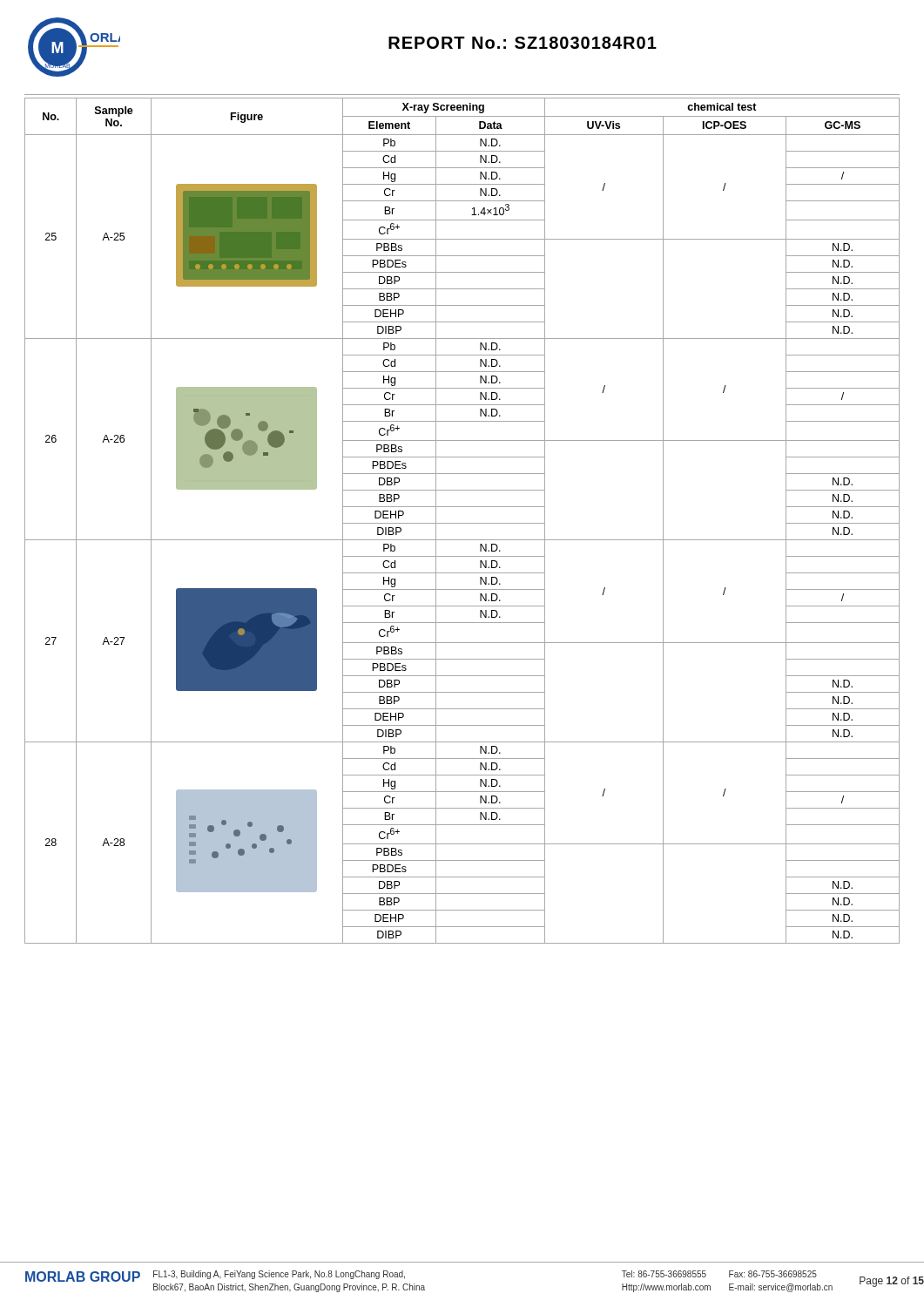Screen dimensions: 1307x924
Task: Click on the logo
Action: [x=77, y=51]
